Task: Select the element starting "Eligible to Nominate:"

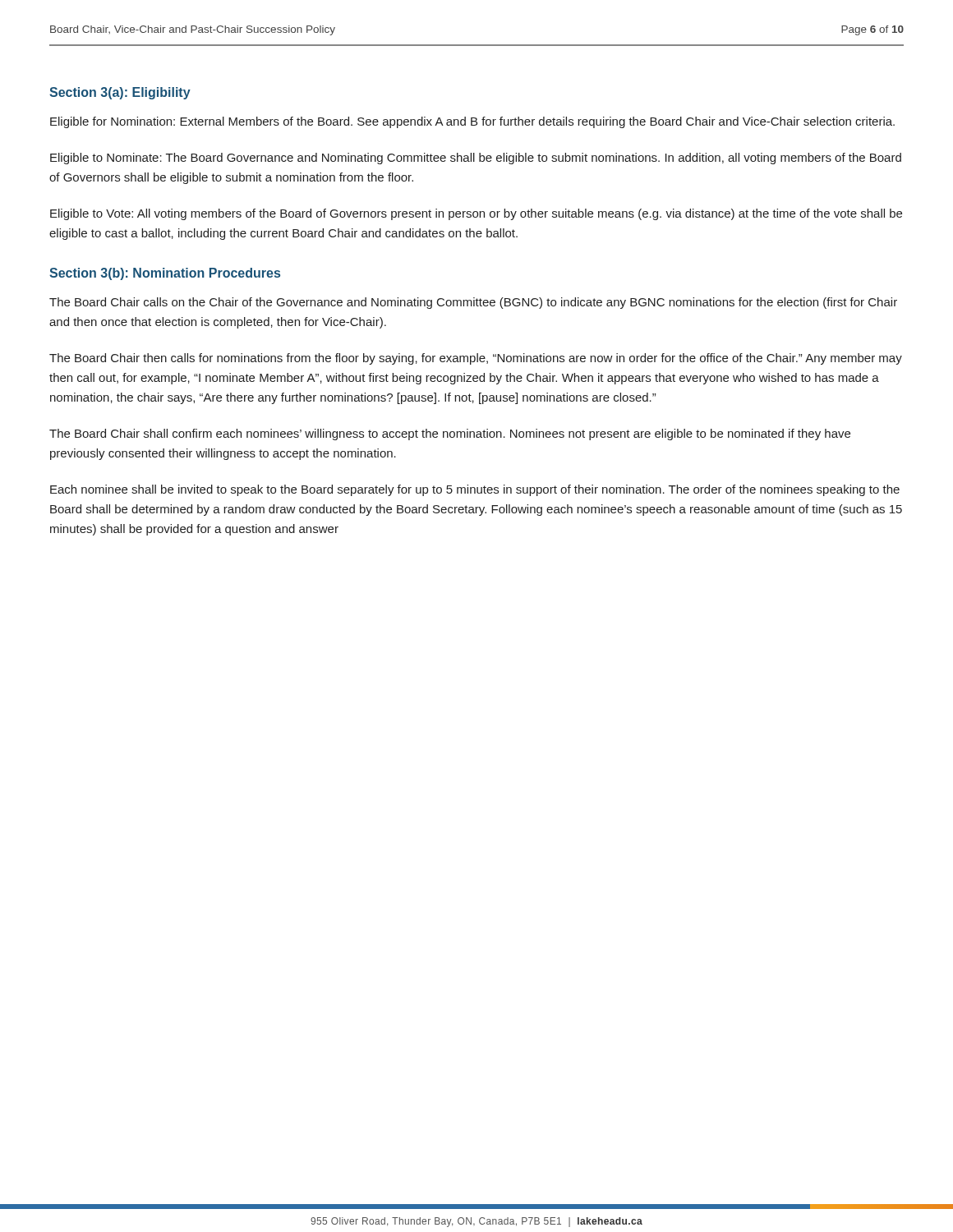Action: click(476, 167)
